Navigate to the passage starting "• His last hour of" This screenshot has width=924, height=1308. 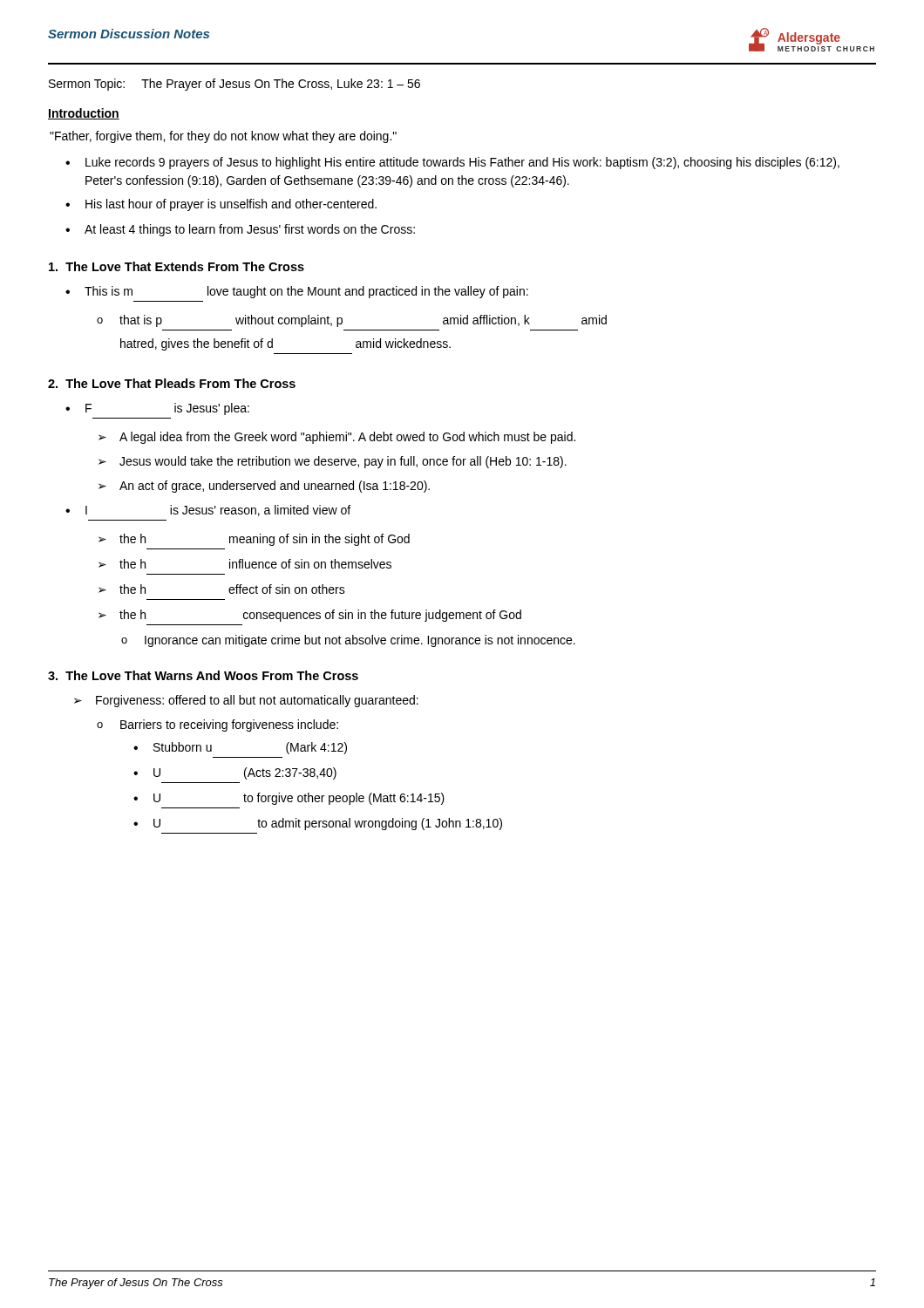tap(221, 205)
